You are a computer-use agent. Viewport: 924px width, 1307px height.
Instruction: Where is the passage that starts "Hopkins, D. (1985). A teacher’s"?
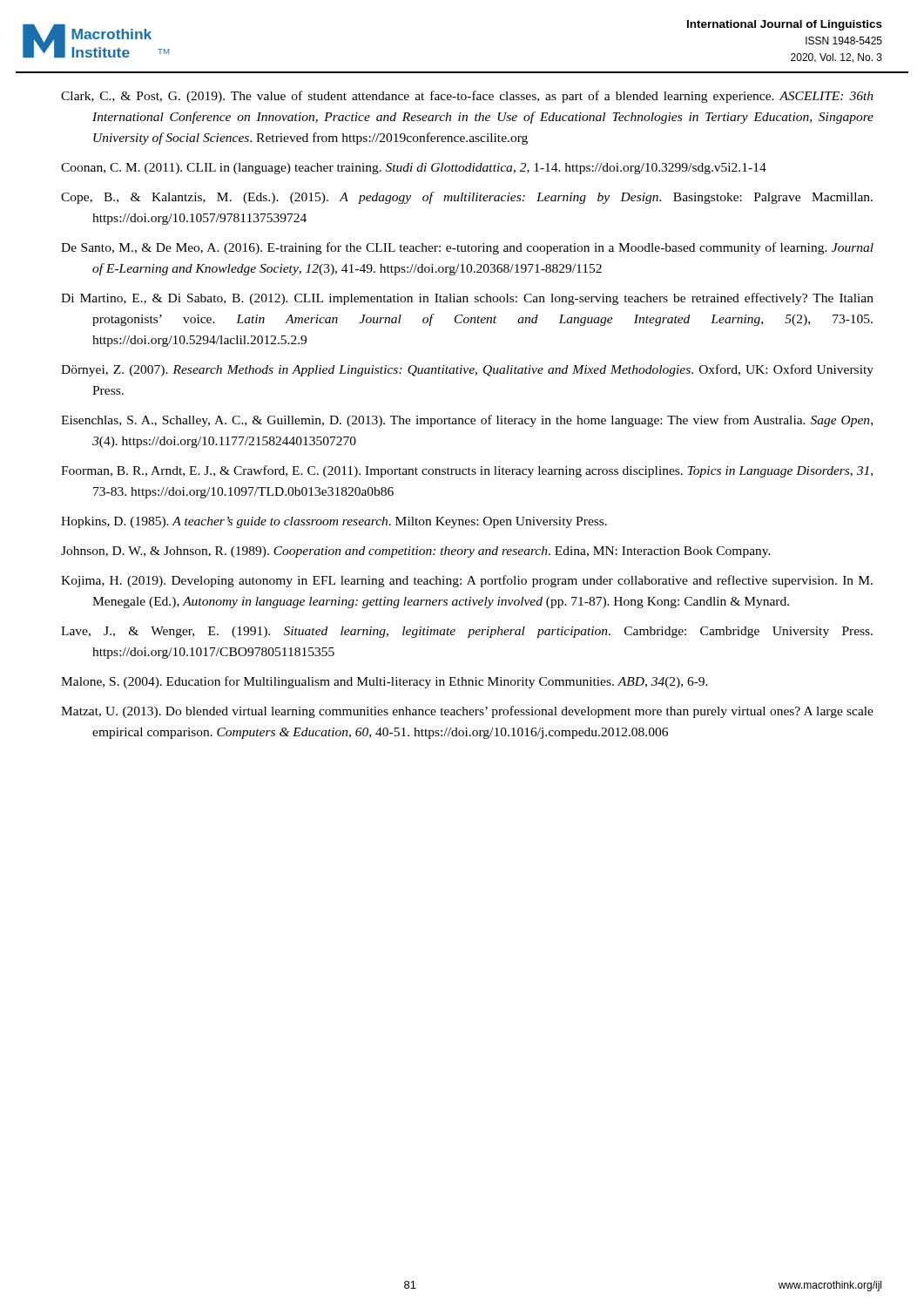pyautogui.click(x=334, y=521)
